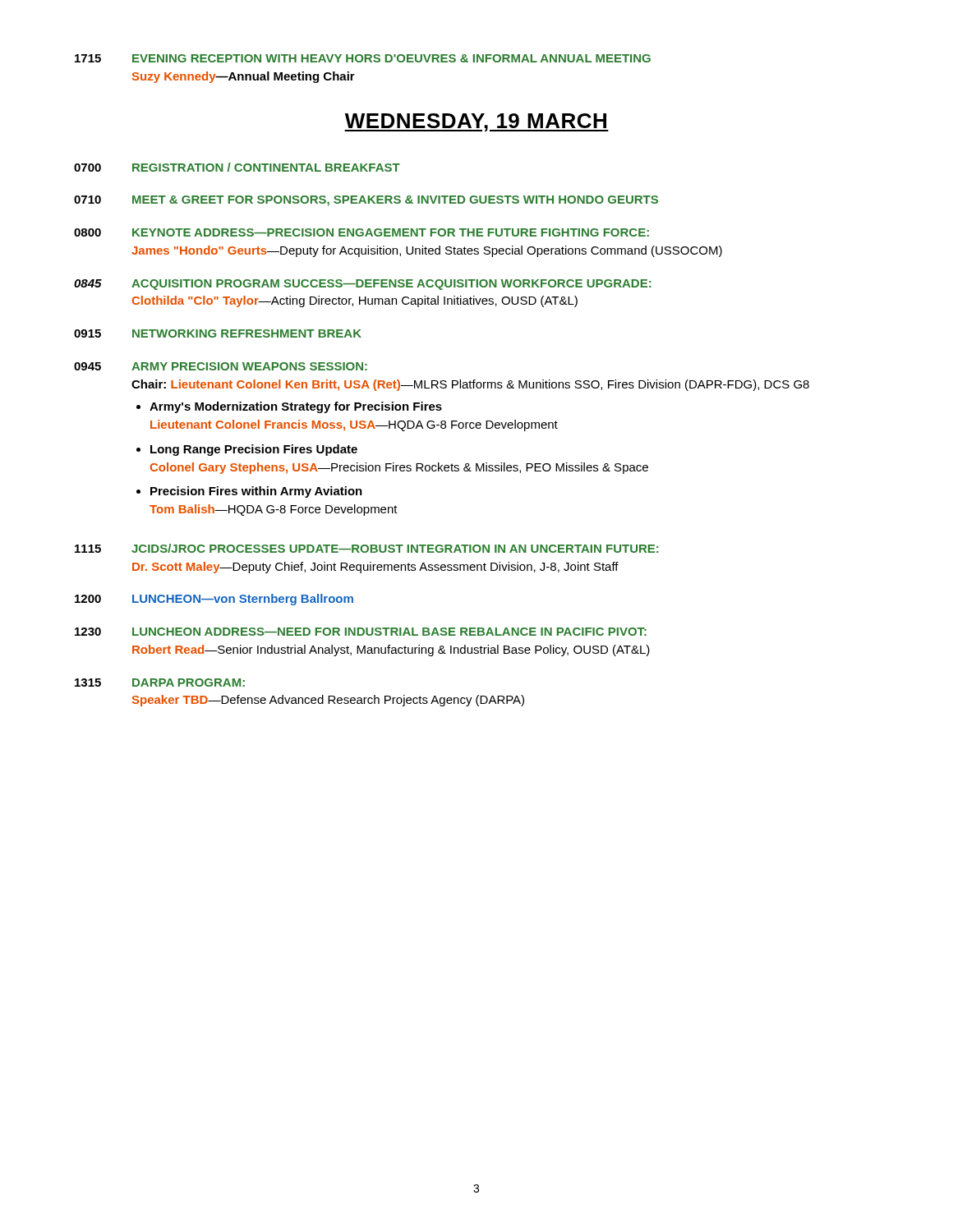Viewport: 953px width, 1232px height.
Task: Select the list item that reads "0700 REGISTRATION / CONTINENTAL BREAKFAST"
Action: point(237,167)
